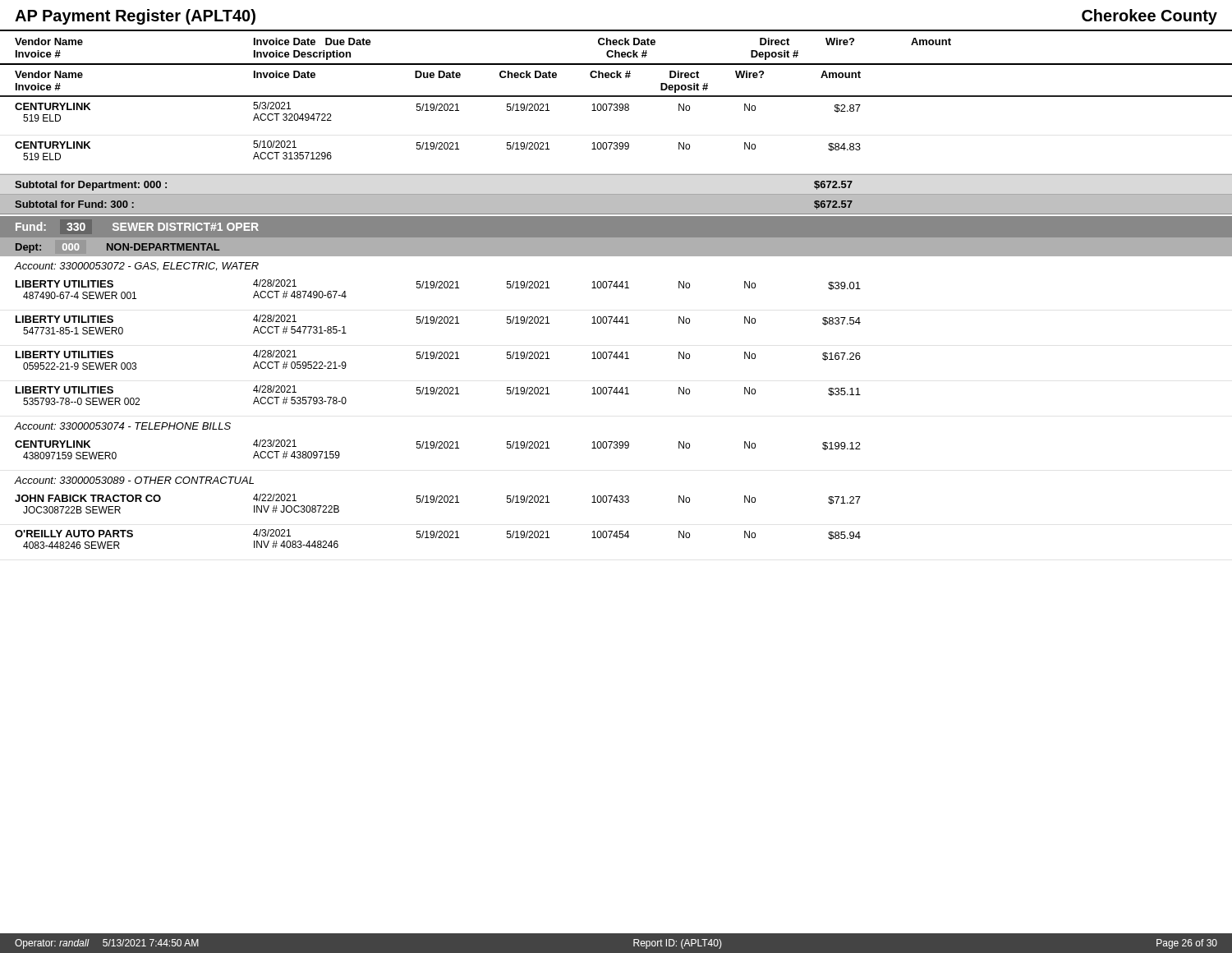Find the section header that says "Fund: 330 SEWER DISTRICT#1 OPER"

pos(137,227)
